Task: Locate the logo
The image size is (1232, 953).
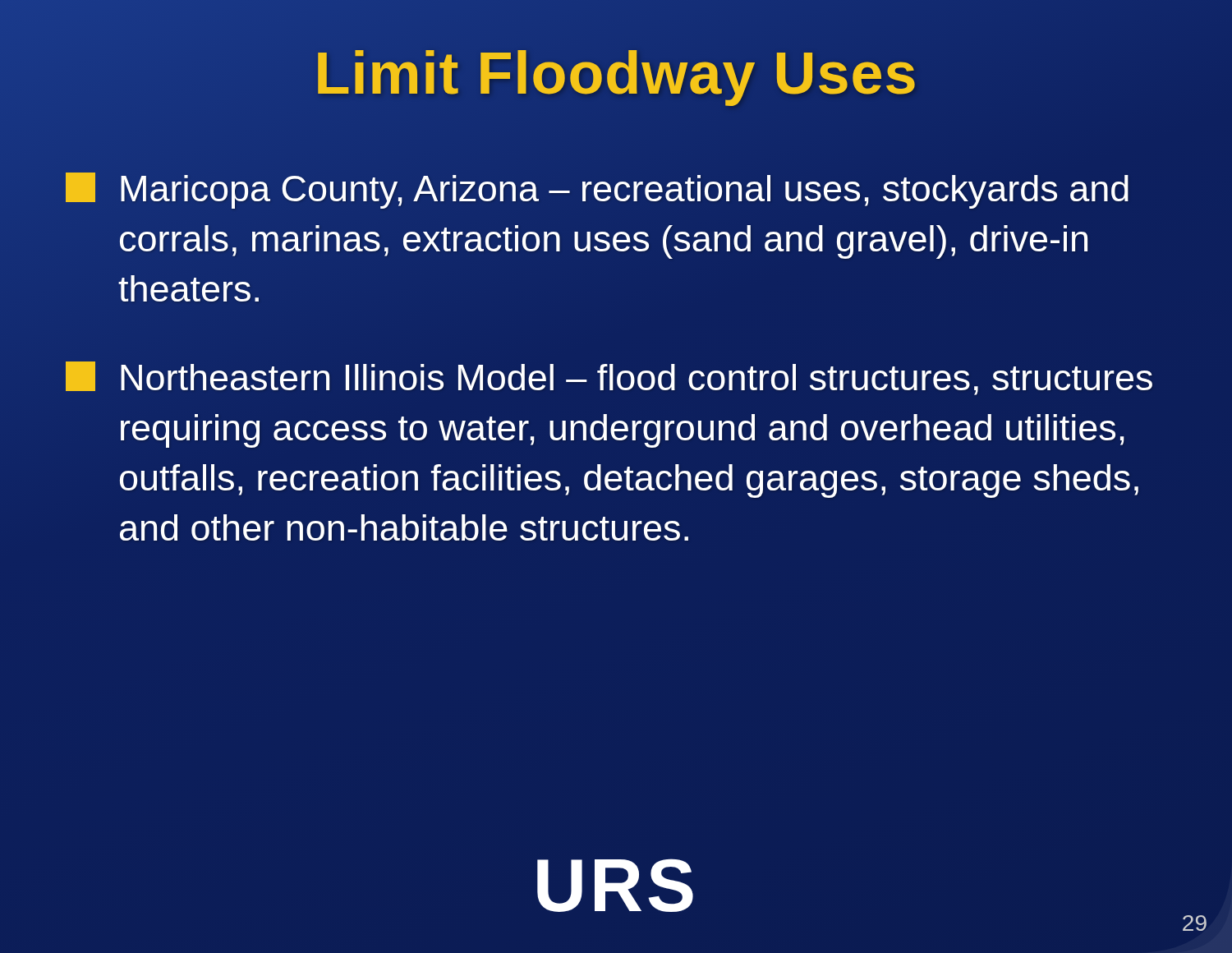Action: (x=616, y=886)
